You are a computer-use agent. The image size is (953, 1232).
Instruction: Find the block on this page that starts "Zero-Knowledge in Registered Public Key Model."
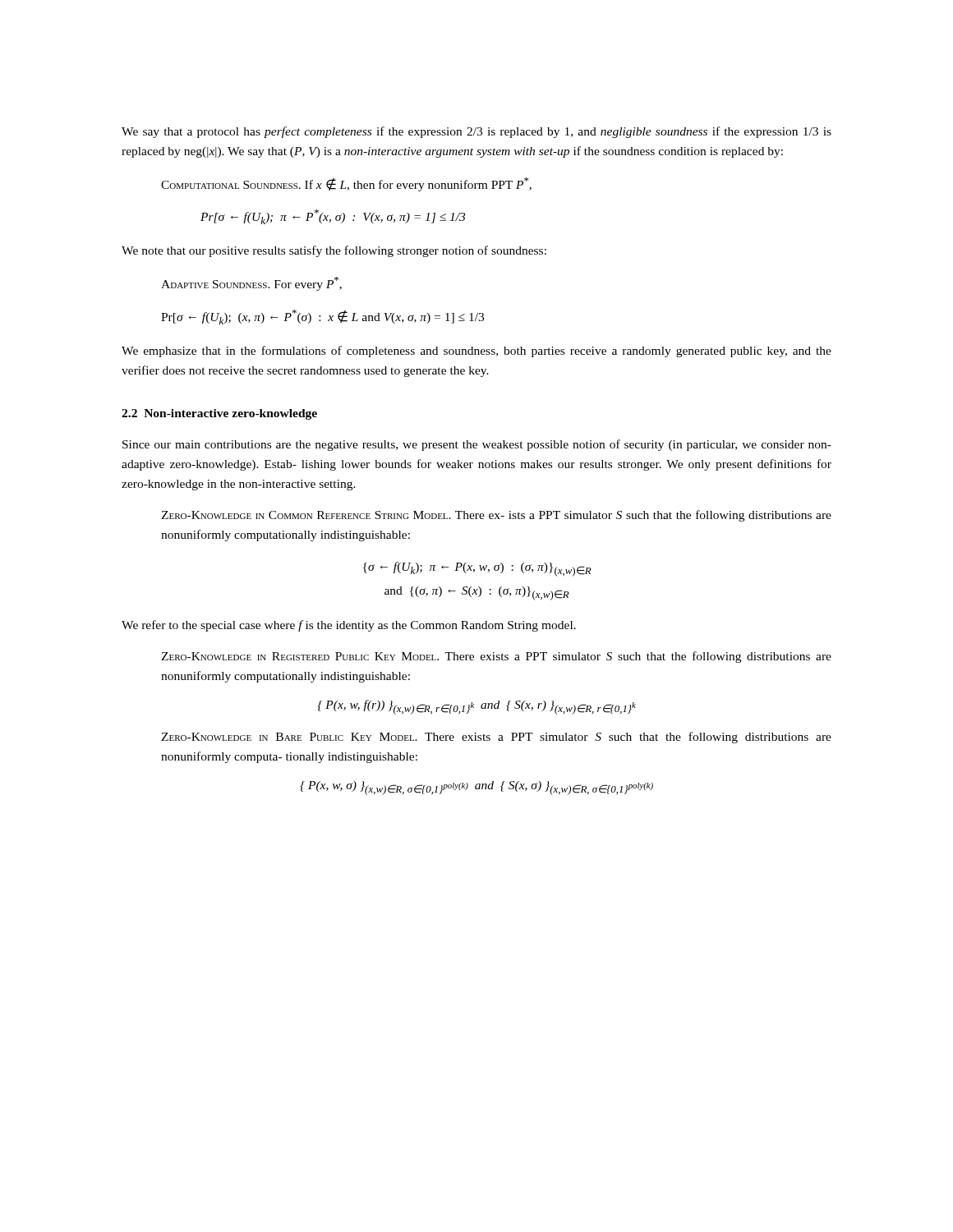click(x=496, y=666)
